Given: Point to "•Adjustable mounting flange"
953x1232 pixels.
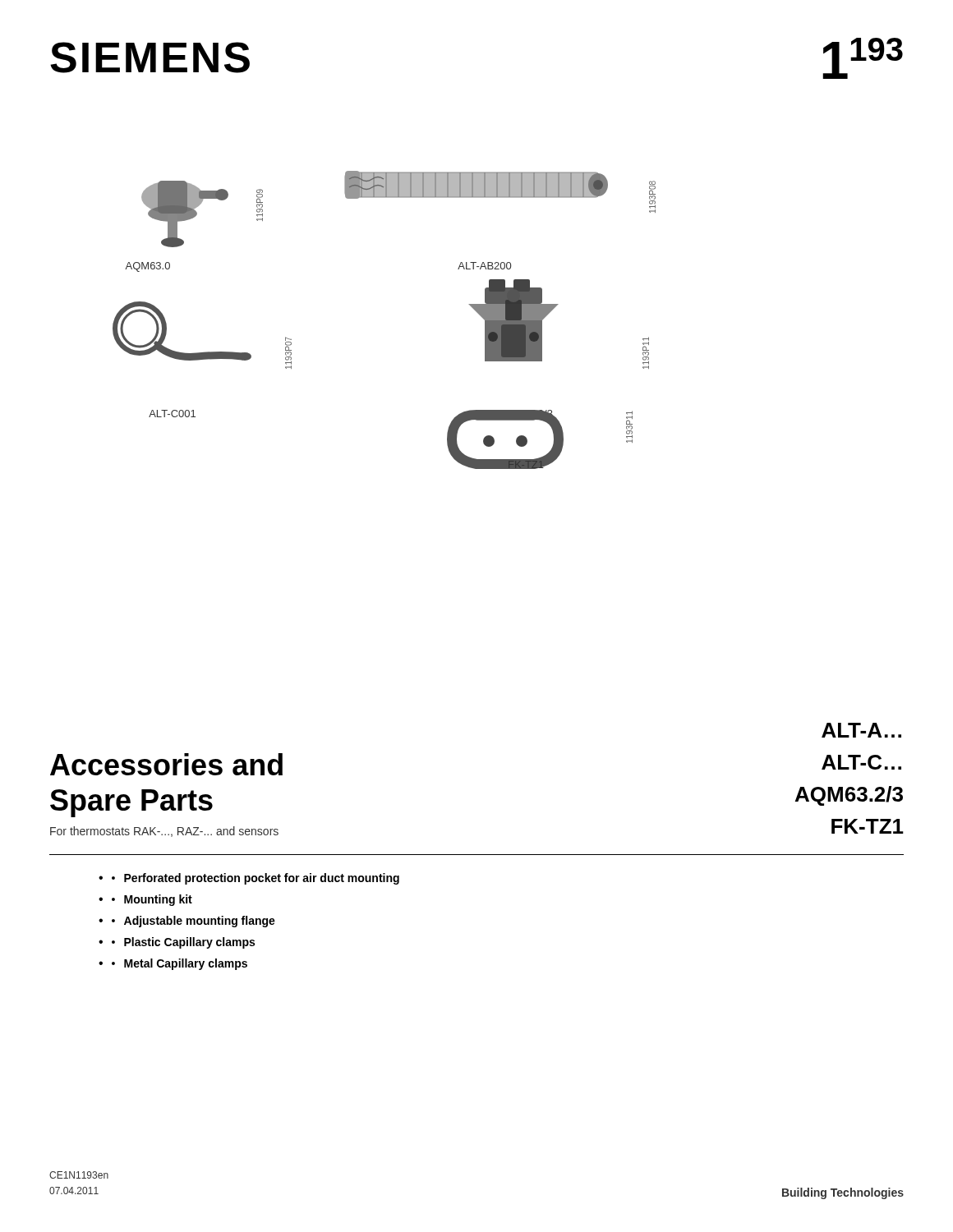Looking at the screenshot, I should [x=193, y=921].
